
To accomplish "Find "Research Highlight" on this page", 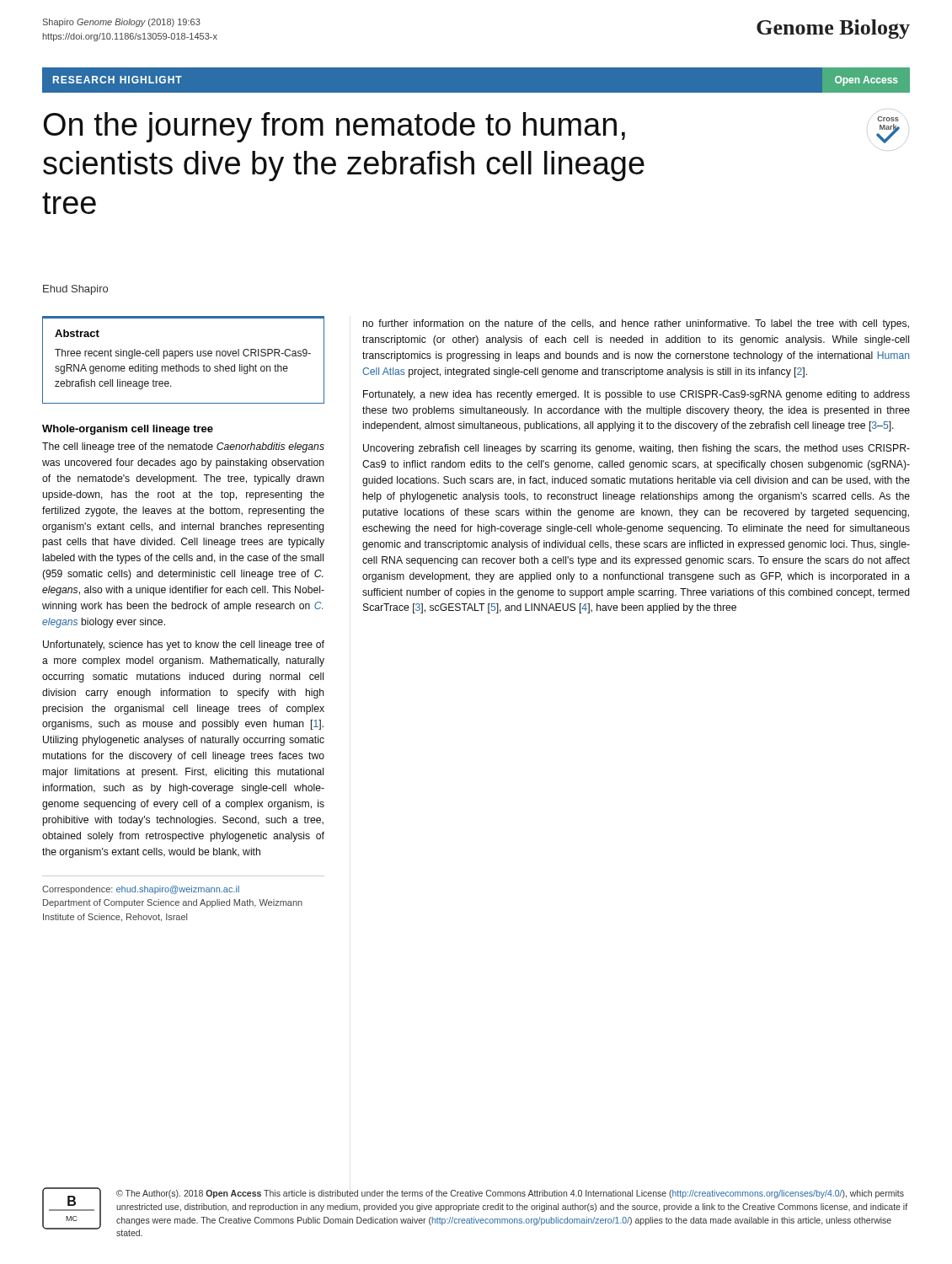I will 117,80.
